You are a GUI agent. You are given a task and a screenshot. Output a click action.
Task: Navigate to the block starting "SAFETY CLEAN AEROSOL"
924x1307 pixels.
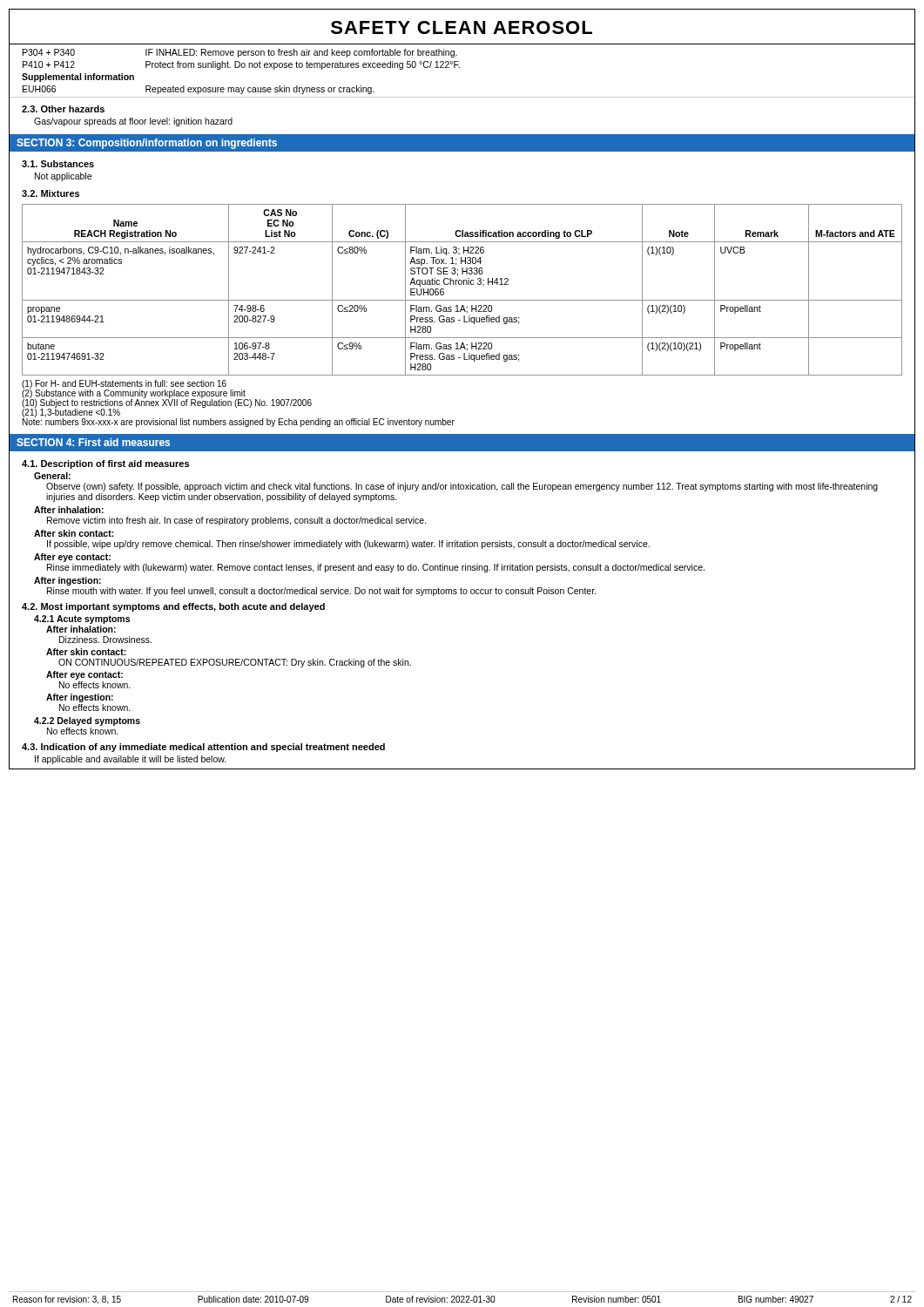tap(462, 27)
